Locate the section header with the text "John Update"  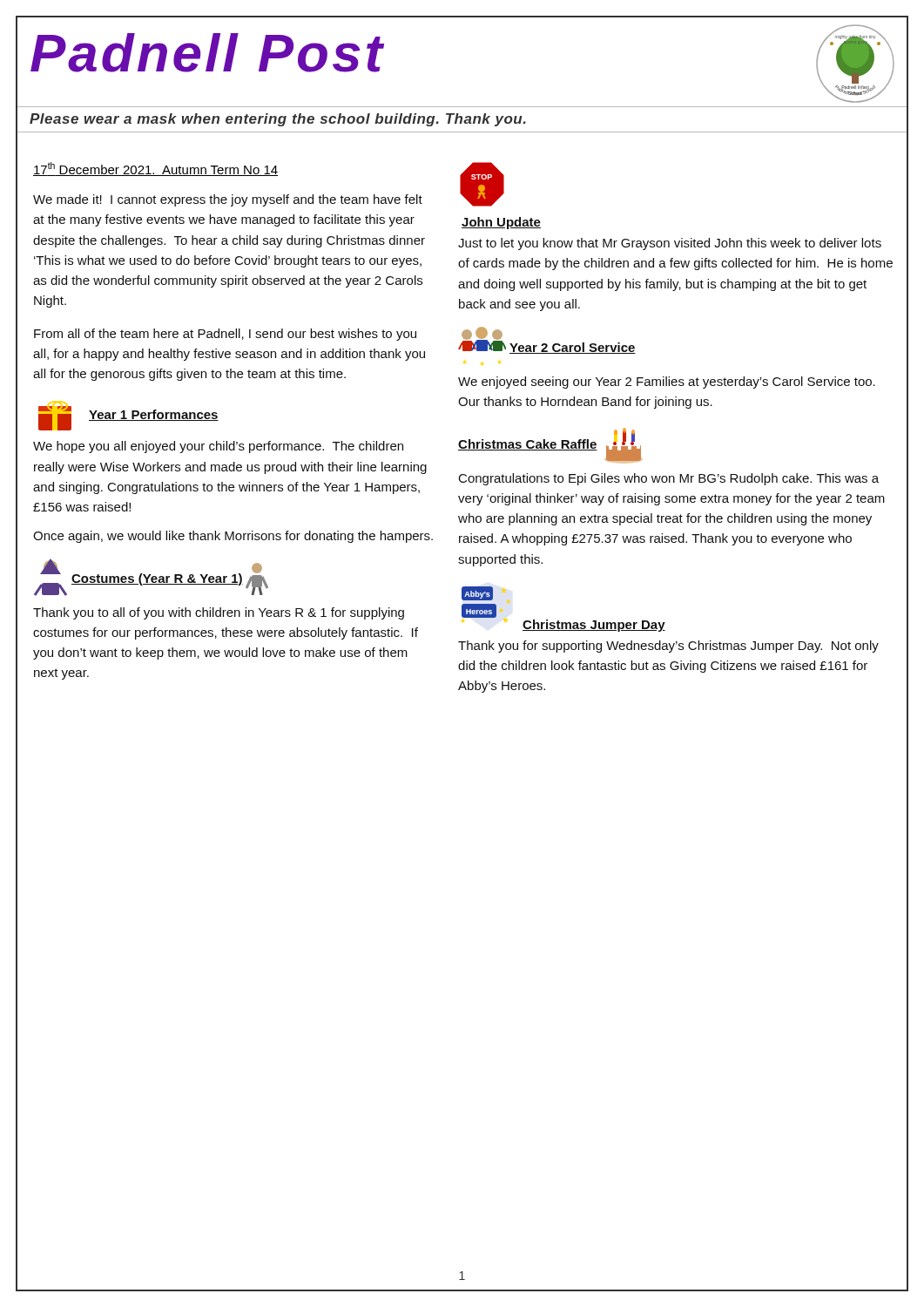[501, 222]
